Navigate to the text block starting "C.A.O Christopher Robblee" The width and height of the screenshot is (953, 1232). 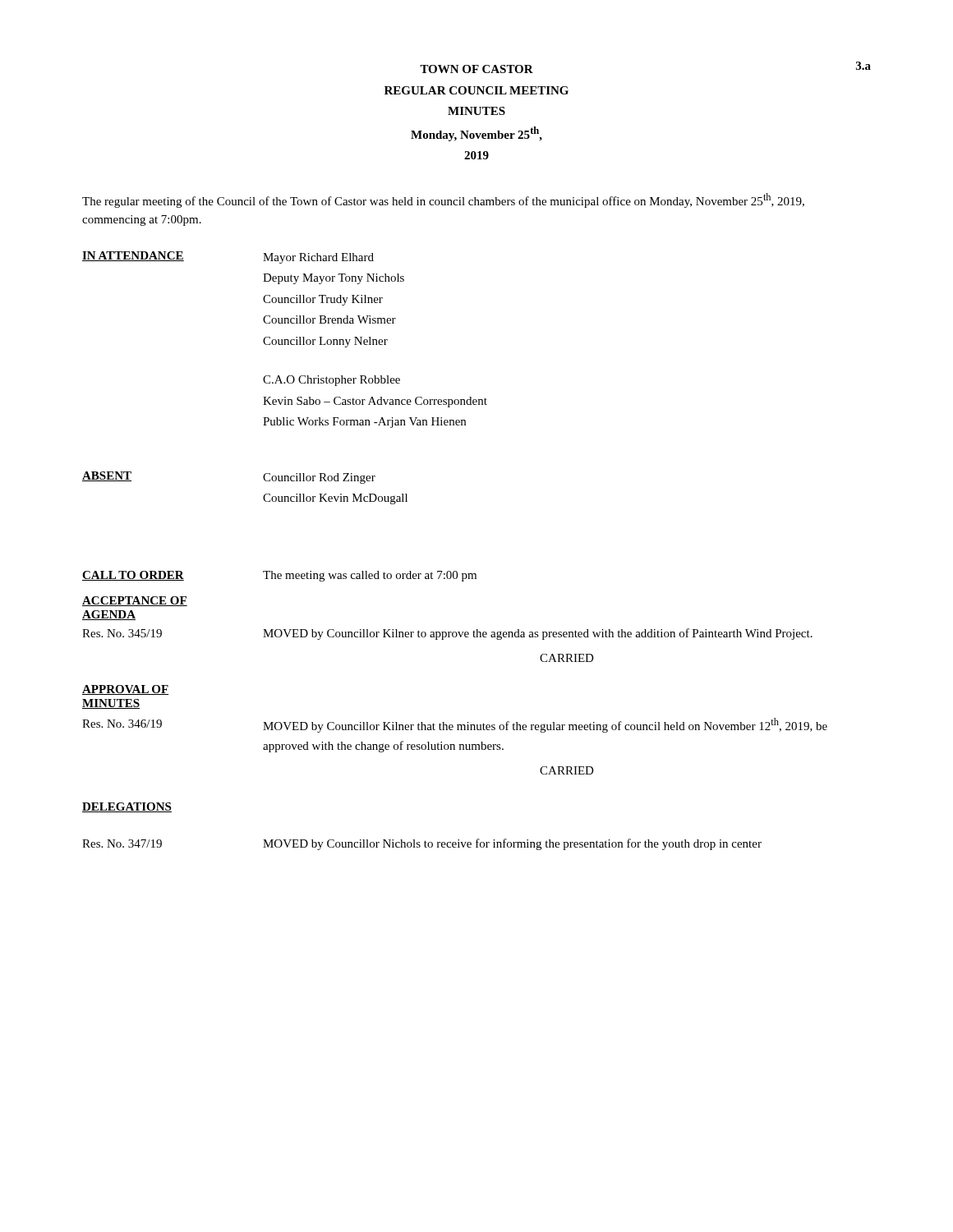pos(332,379)
